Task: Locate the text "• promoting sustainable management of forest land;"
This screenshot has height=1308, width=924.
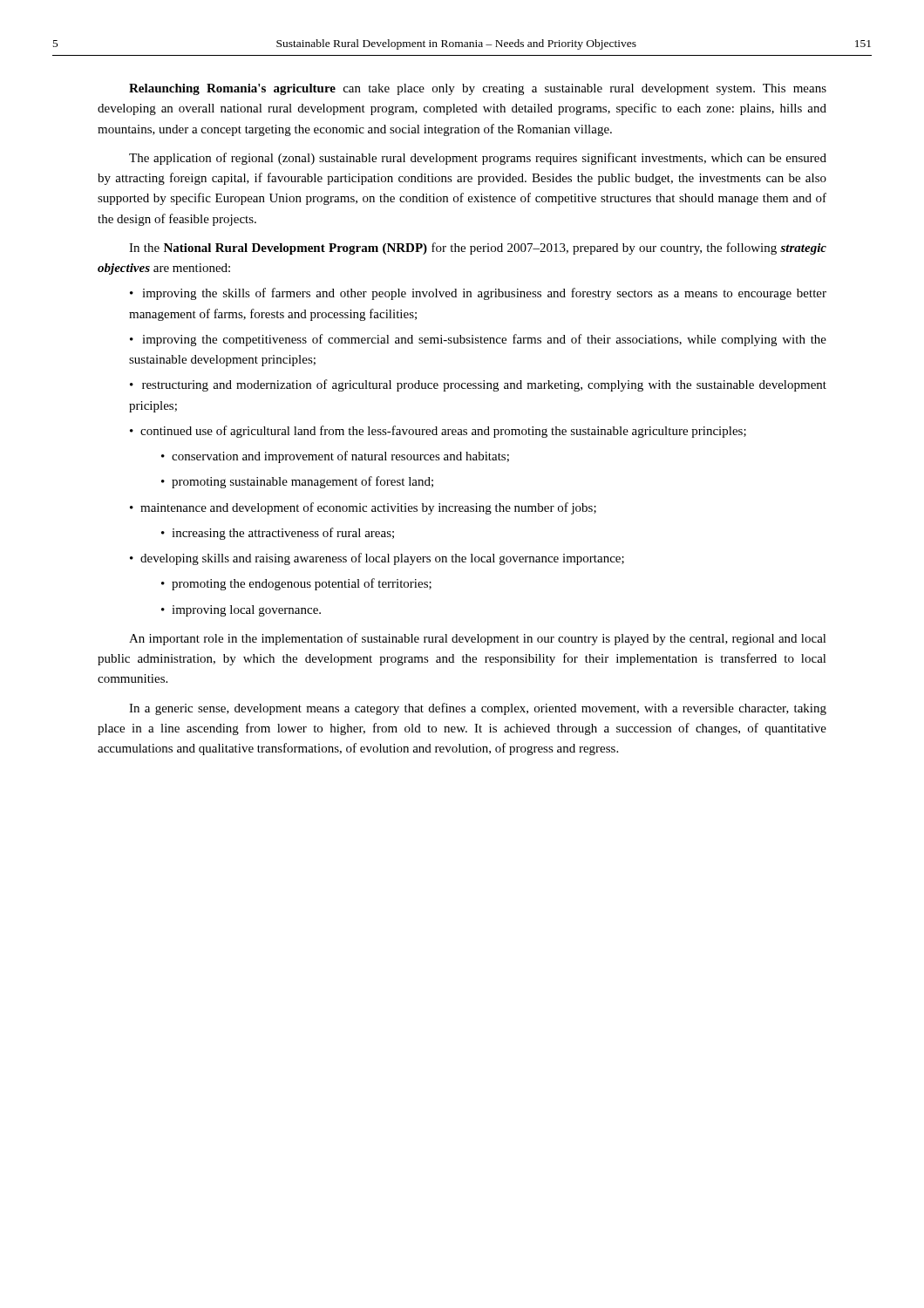Action: pyautogui.click(x=297, y=482)
